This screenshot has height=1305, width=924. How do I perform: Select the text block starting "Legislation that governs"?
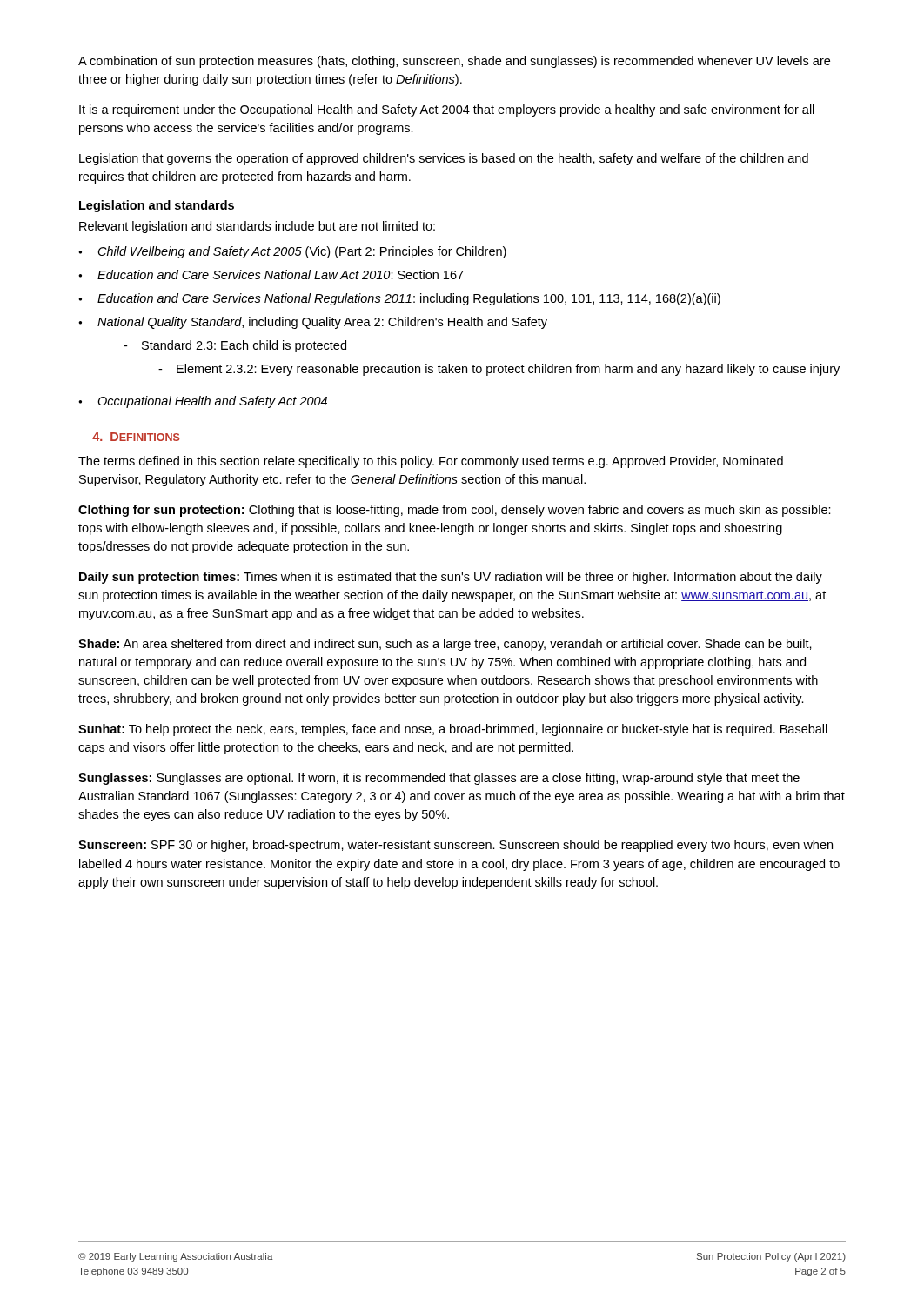tap(443, 167)
